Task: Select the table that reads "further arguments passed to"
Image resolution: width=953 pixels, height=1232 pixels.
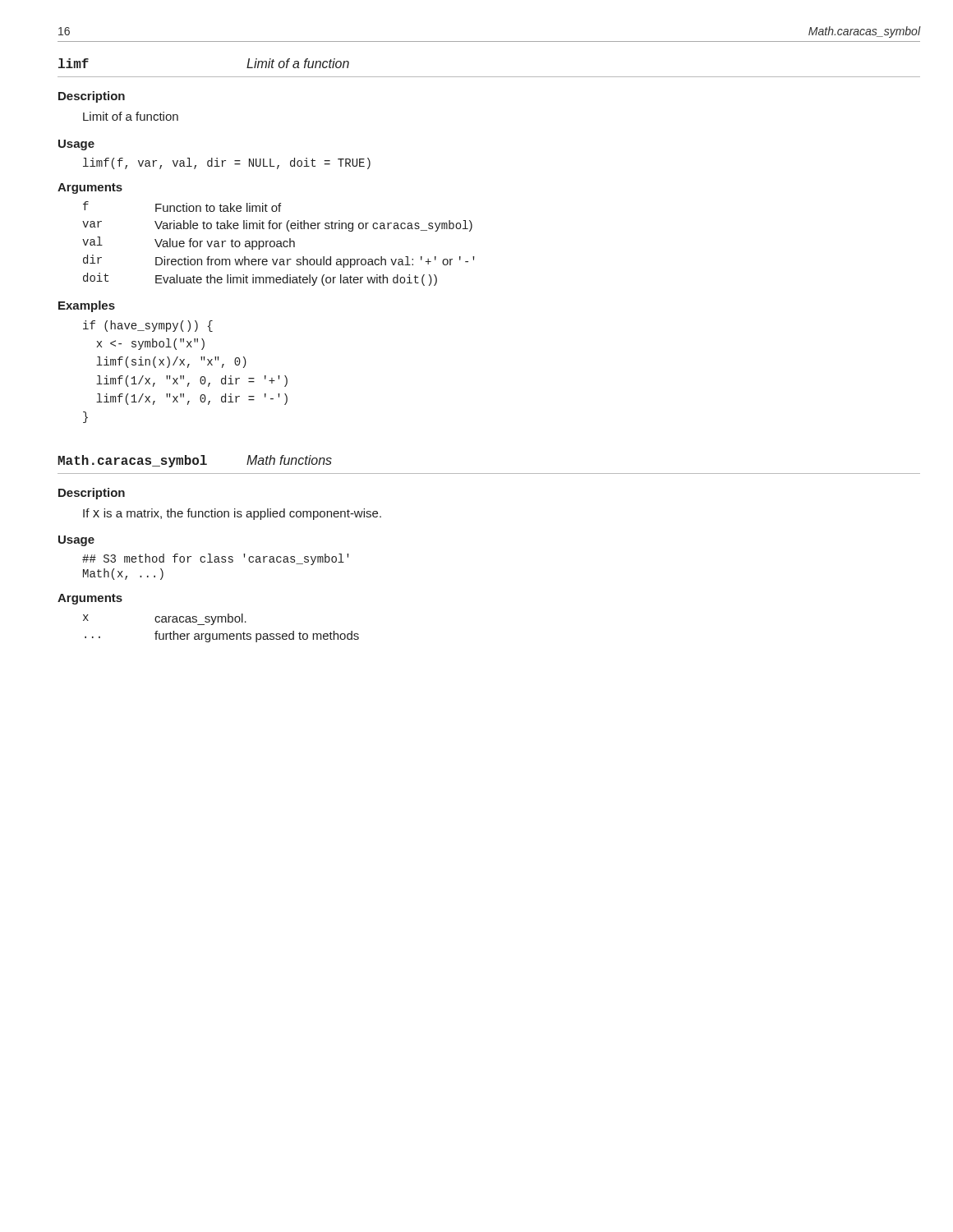Action: [489, 627]
